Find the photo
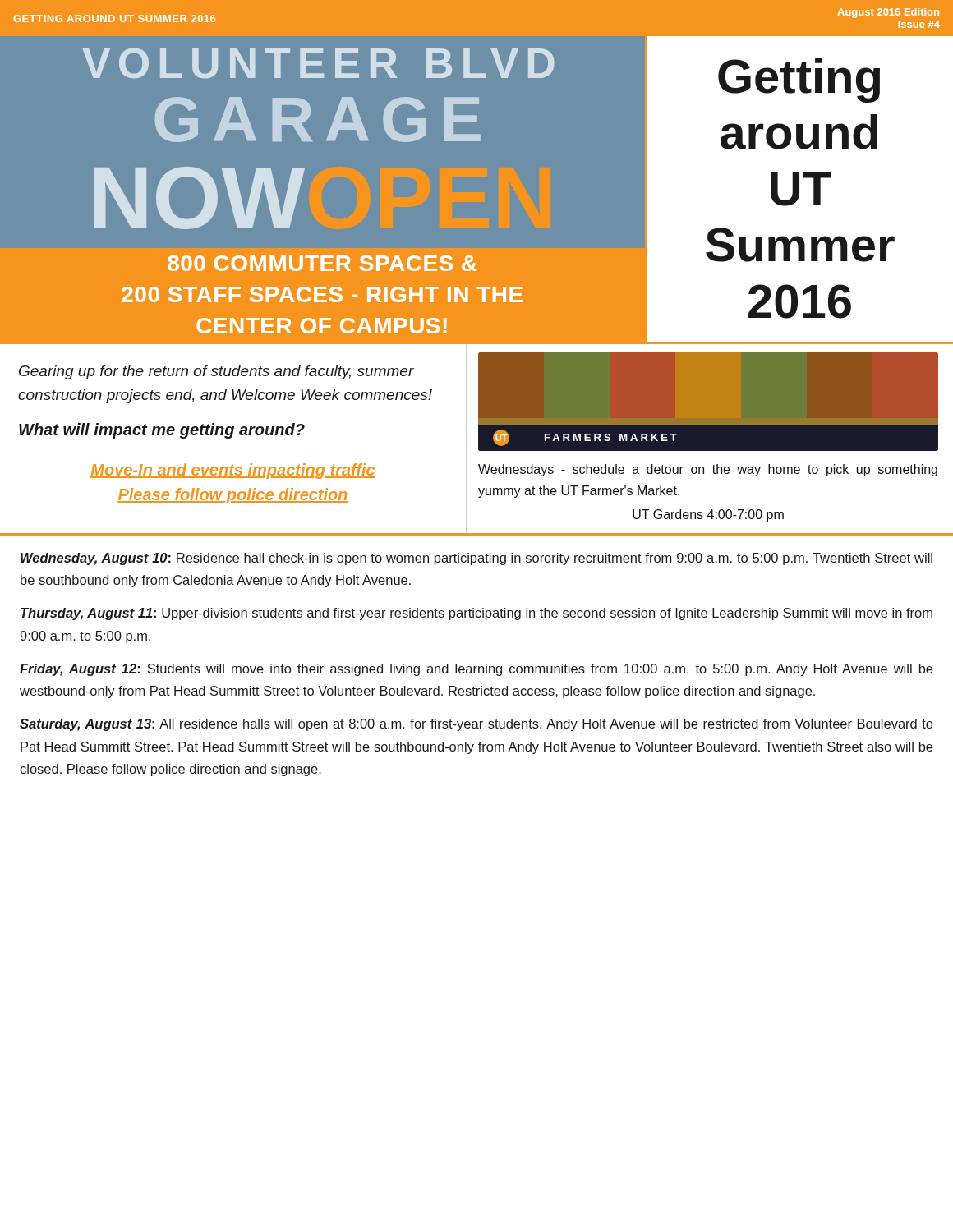This screenshot has height=1232, width=953. (708, 402)
